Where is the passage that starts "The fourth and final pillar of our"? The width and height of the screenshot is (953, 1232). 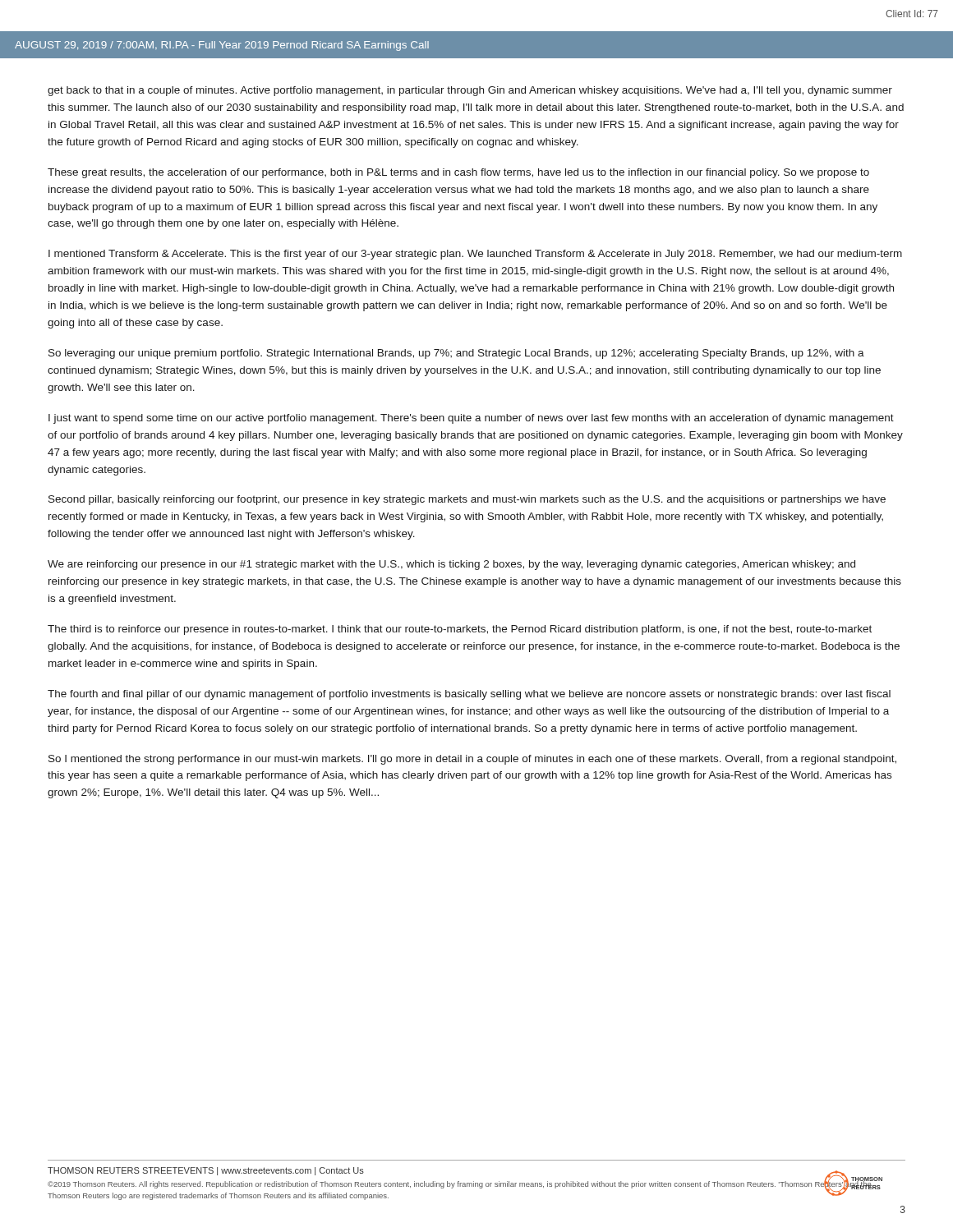(x=476, y=711)
